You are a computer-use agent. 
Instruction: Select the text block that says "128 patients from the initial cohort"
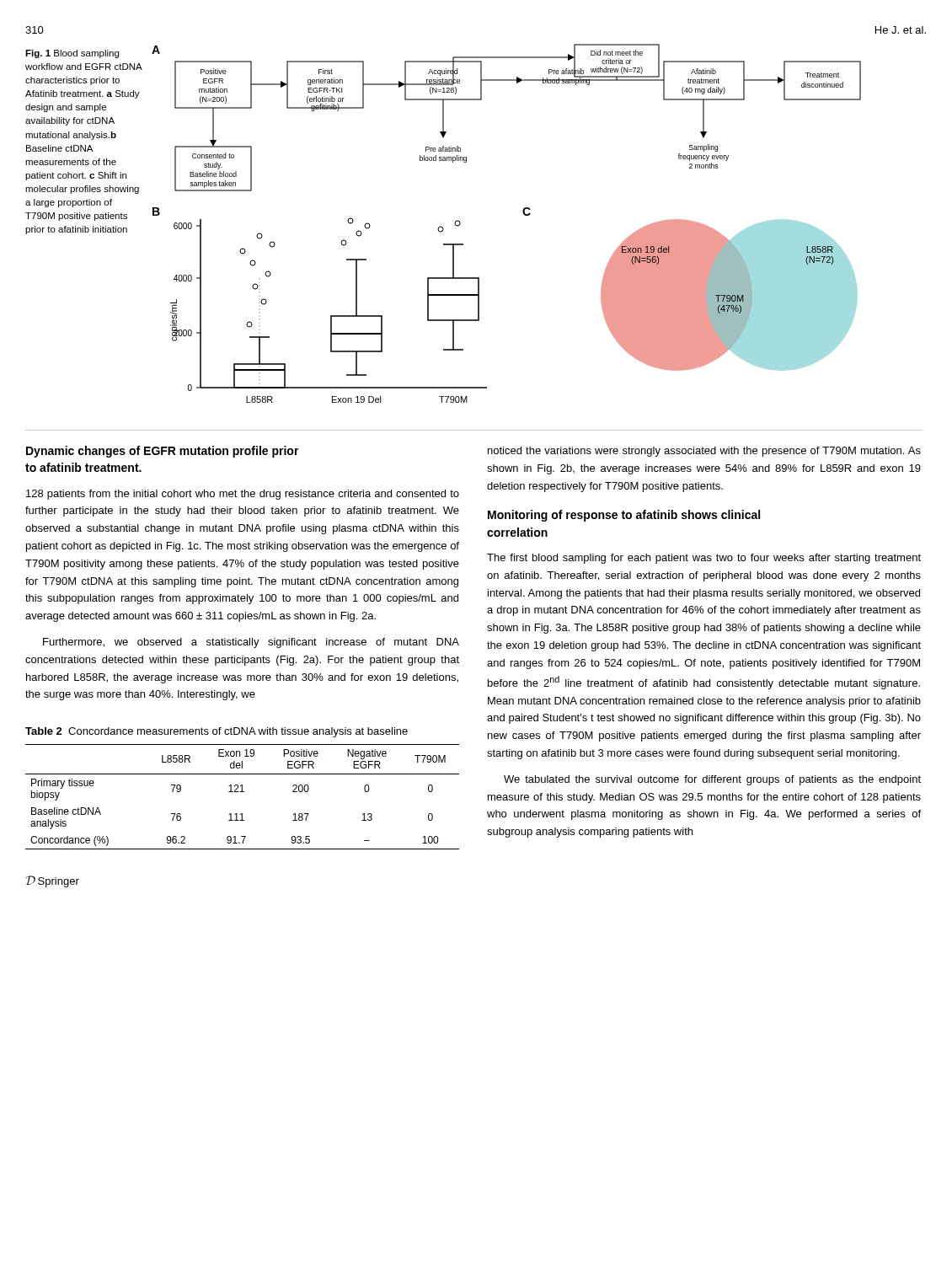coord(242,594)
